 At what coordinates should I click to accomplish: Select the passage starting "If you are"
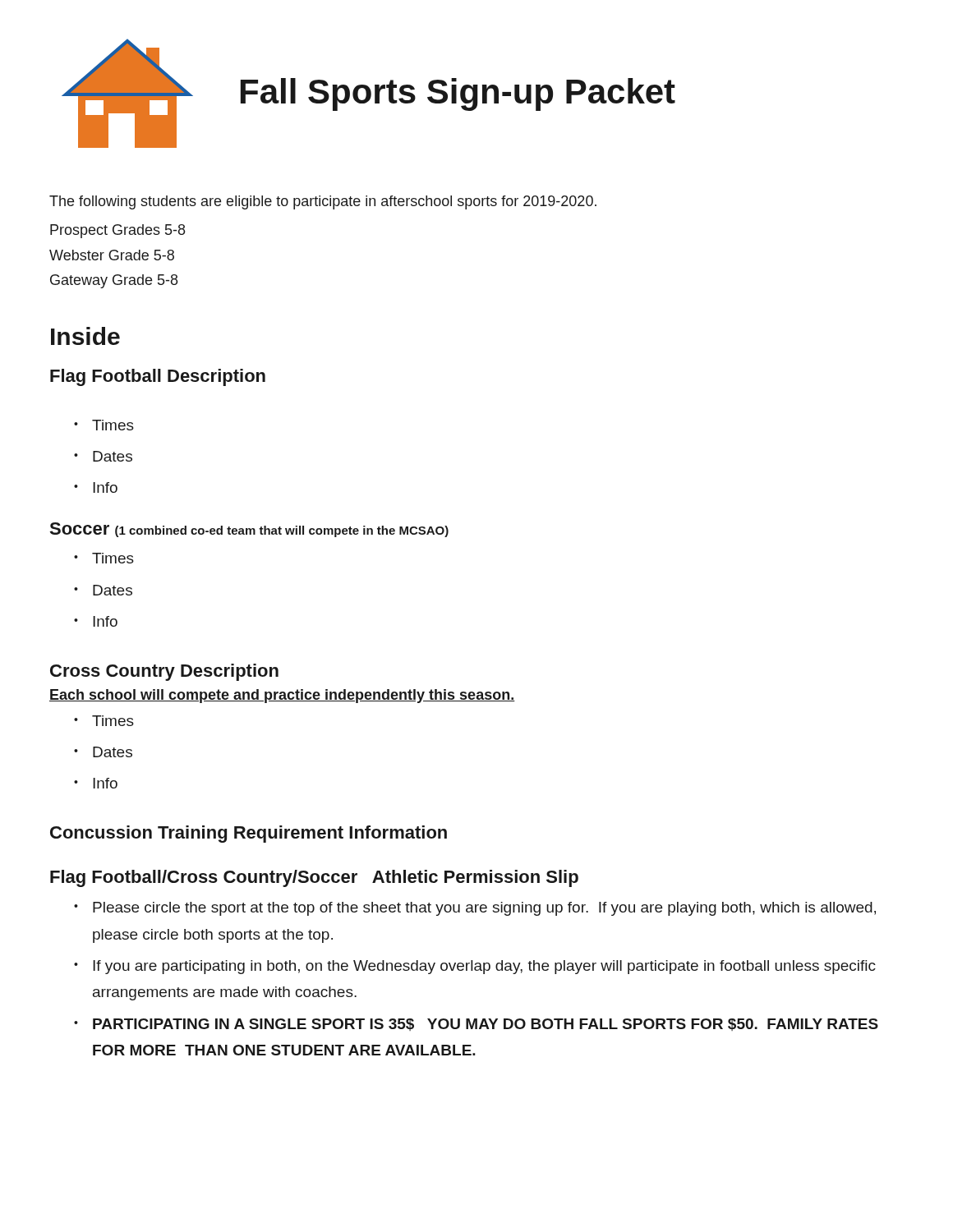tap(472, 979)
